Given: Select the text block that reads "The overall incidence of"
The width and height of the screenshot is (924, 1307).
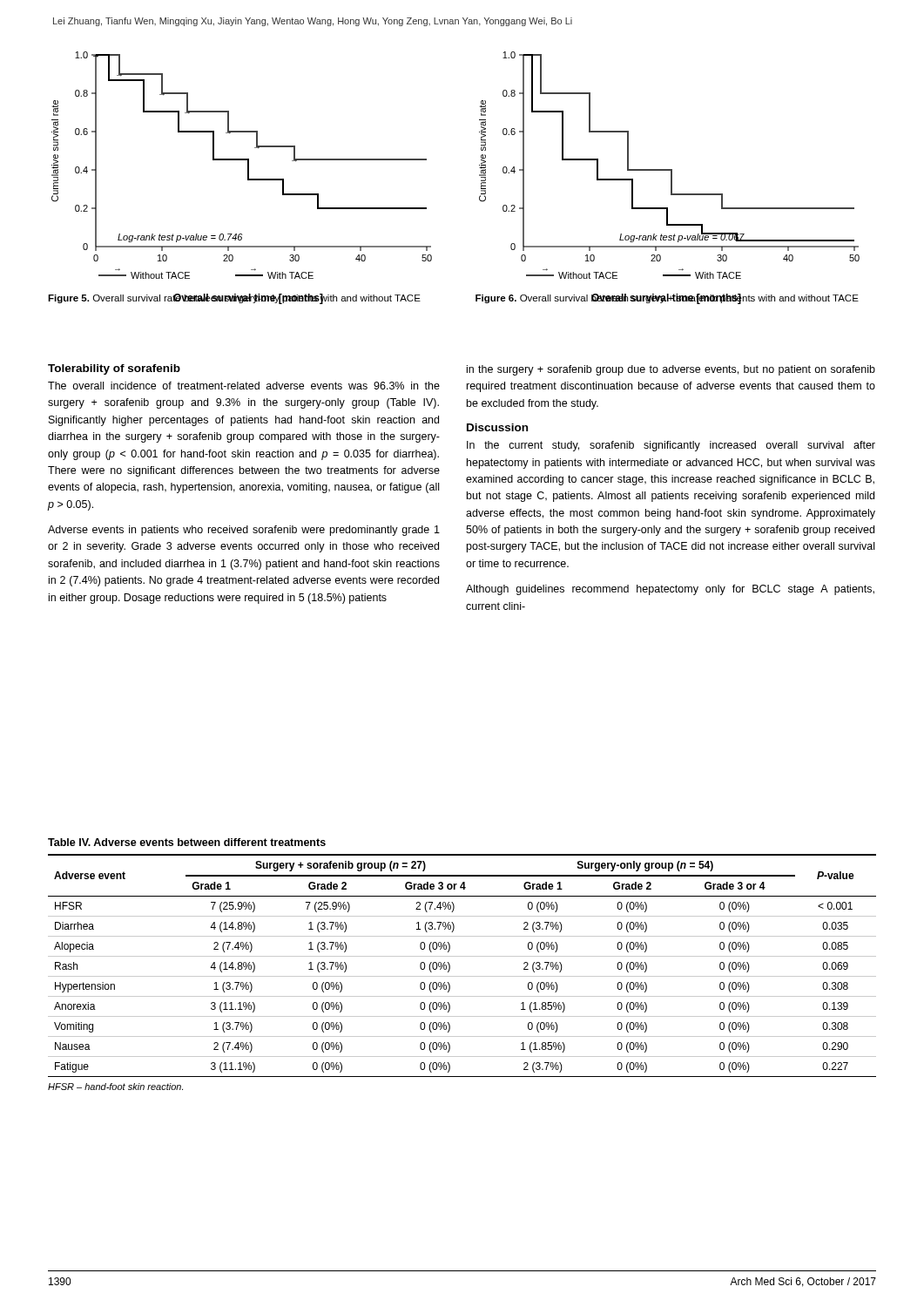Looking at the screenshot, I should coord(244,445).
